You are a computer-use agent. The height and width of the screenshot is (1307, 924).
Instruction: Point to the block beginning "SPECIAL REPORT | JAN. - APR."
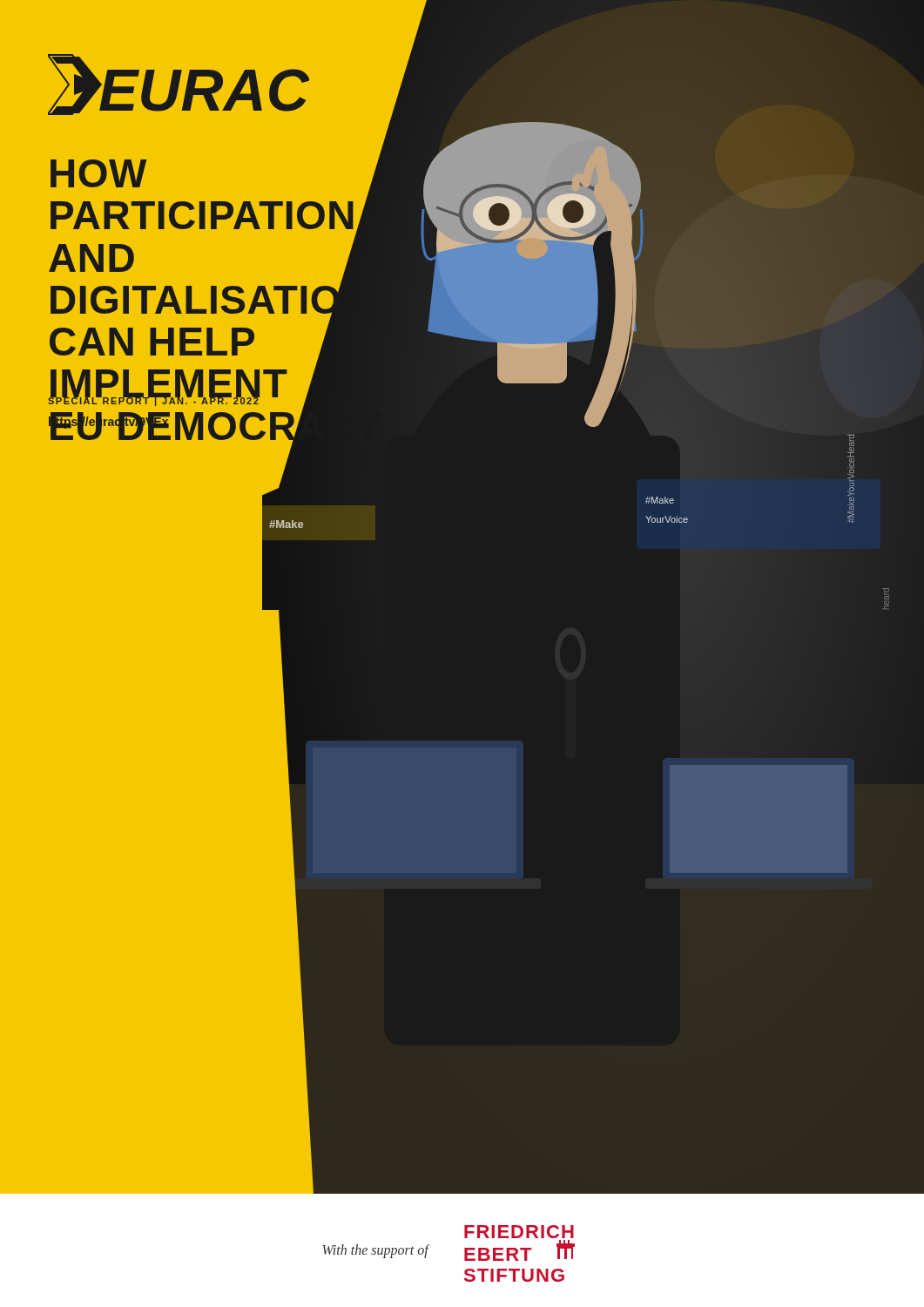tap(154, 401)
